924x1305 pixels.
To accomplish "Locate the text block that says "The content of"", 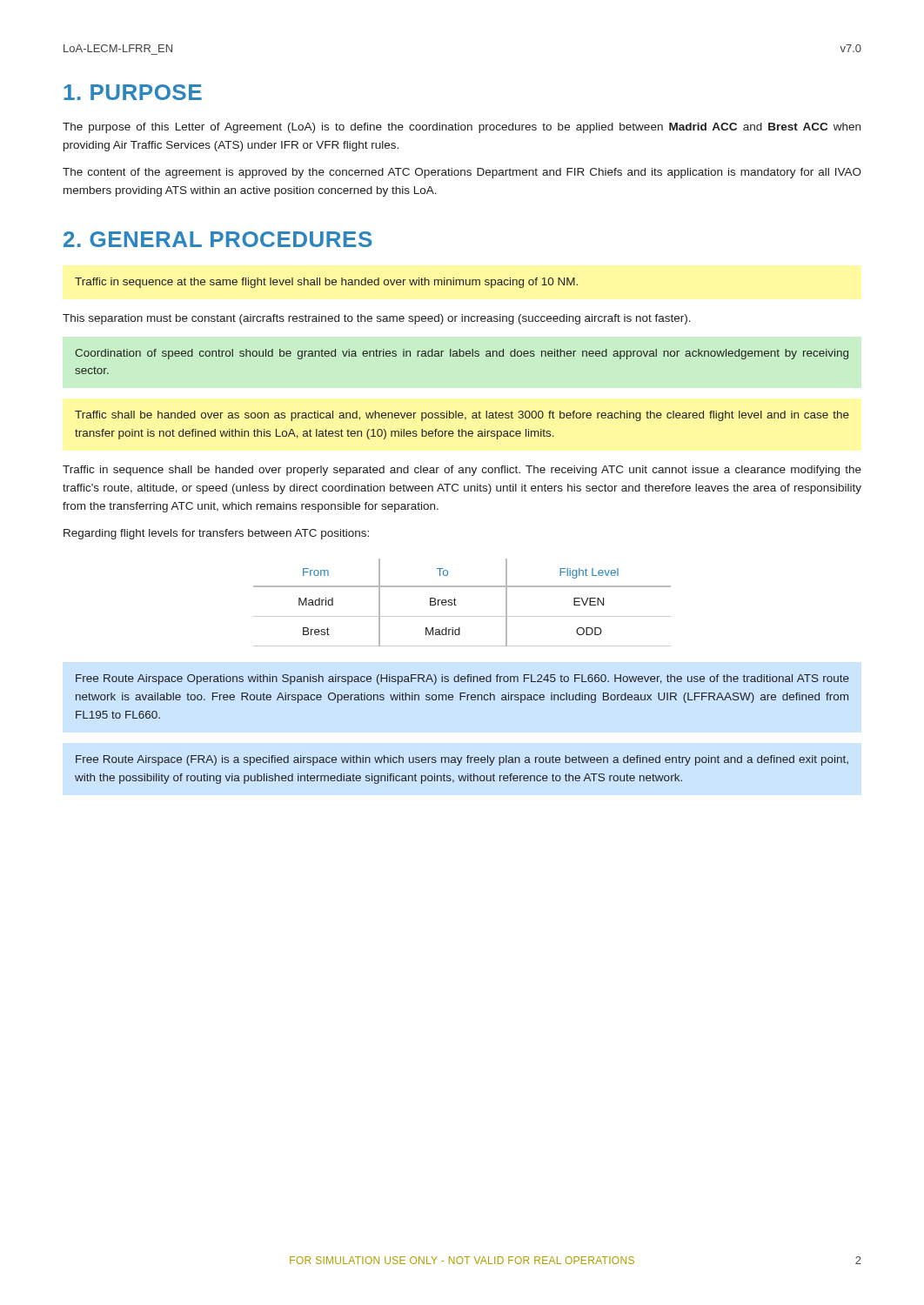I will coord(462,181).
